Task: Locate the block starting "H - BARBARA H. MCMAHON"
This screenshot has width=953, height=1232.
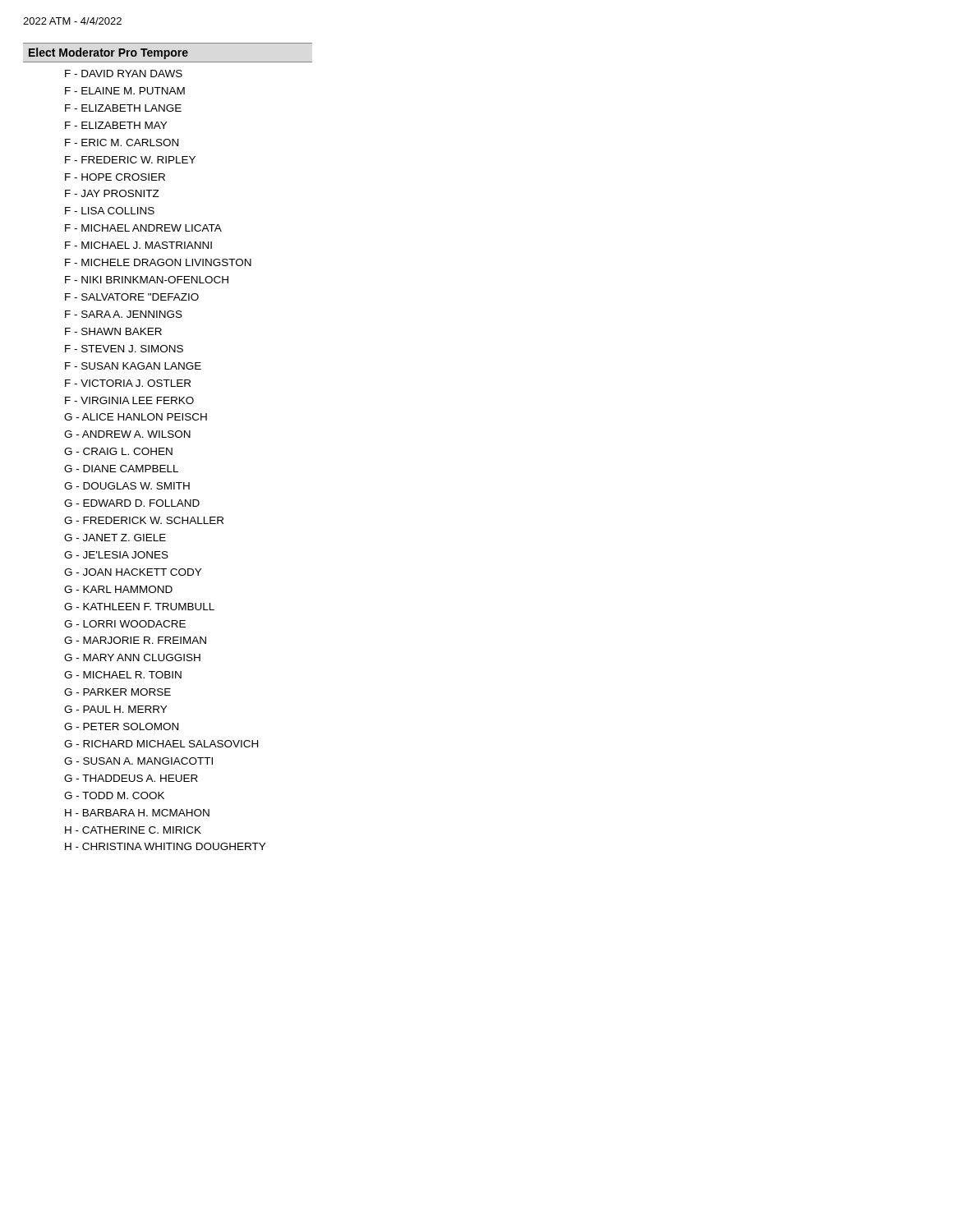Action: coord(137,812)
